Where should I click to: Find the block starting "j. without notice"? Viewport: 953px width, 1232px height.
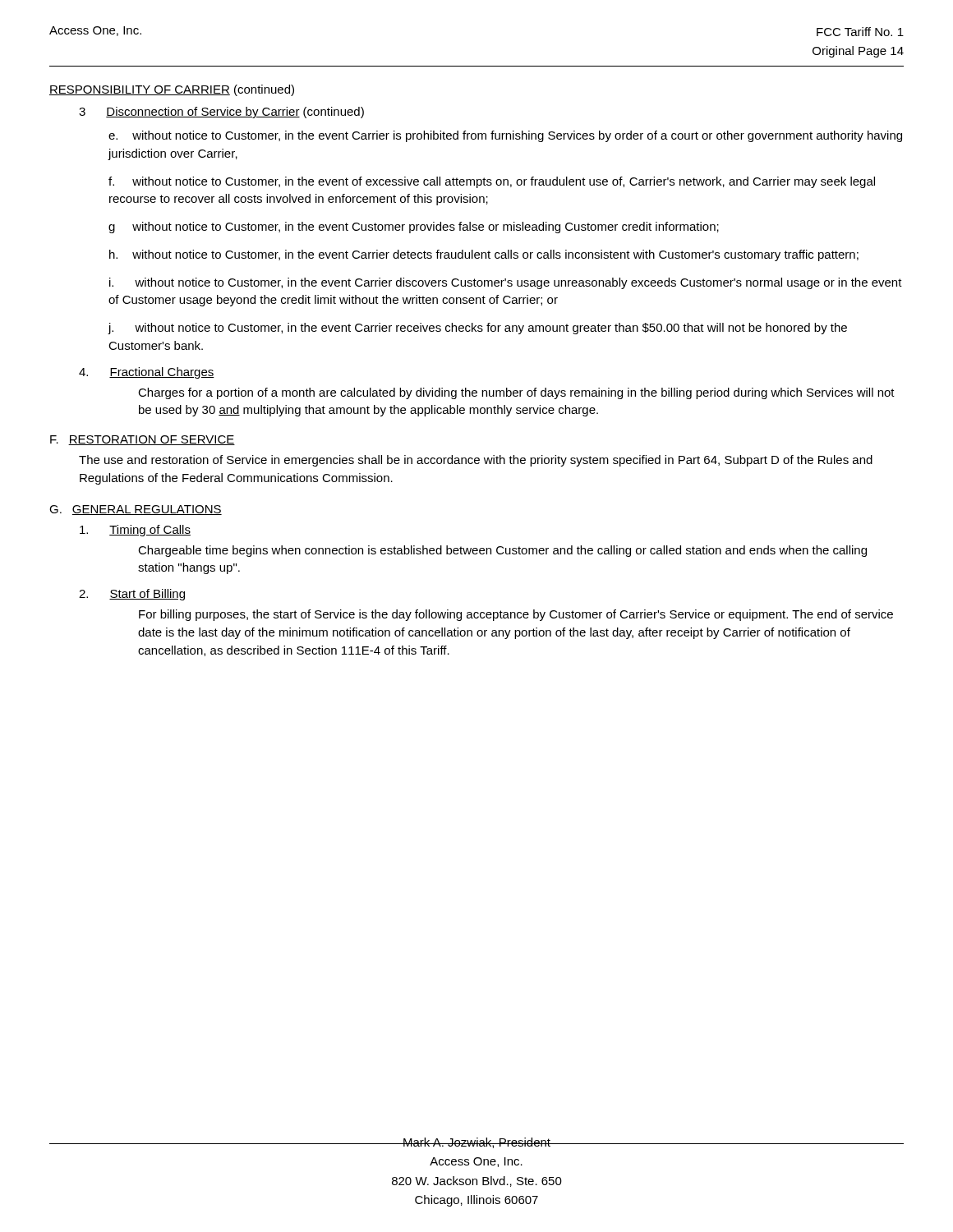tap(478, 336)
